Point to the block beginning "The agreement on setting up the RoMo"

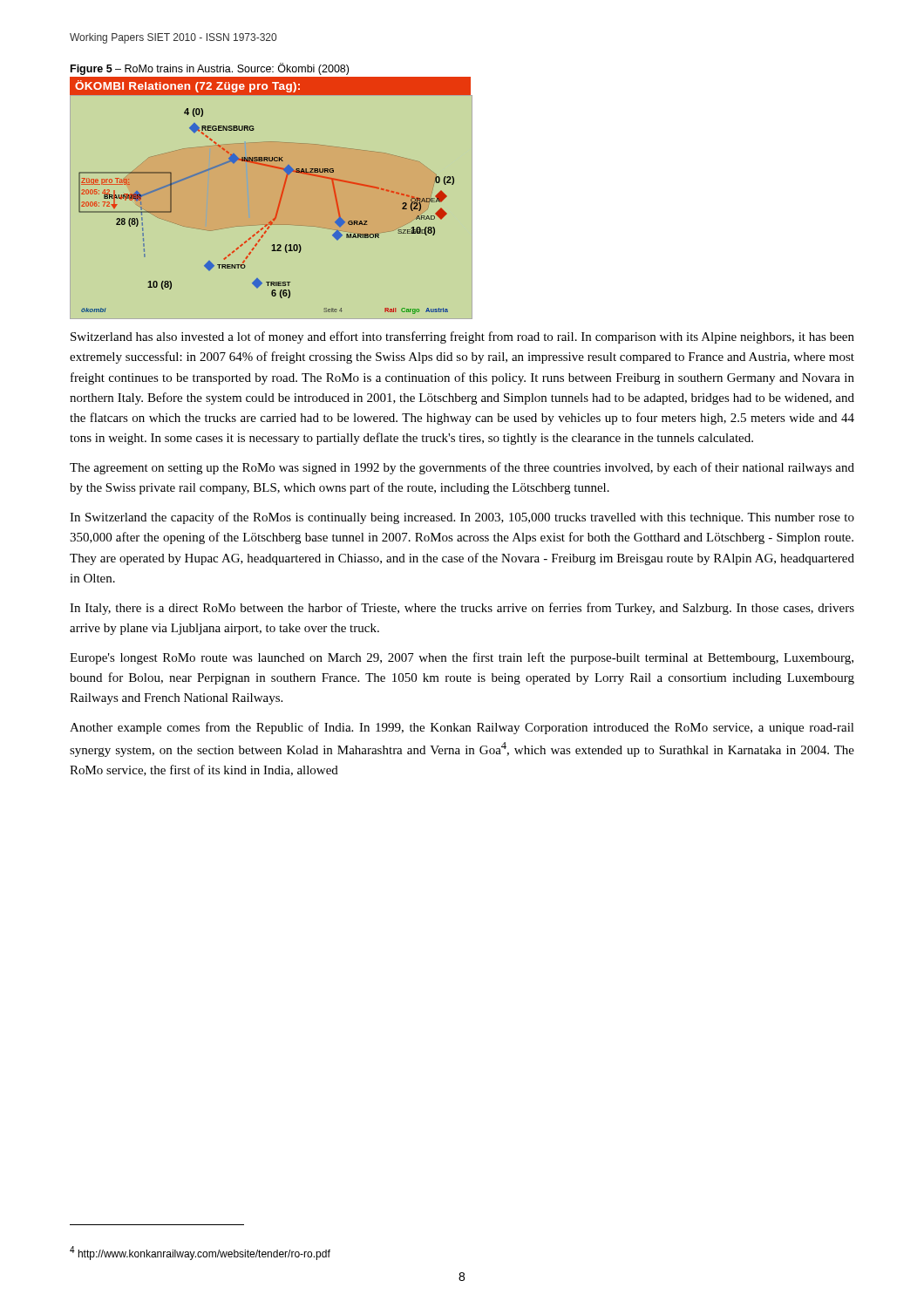pyautogui.click(x=462, y=478)
